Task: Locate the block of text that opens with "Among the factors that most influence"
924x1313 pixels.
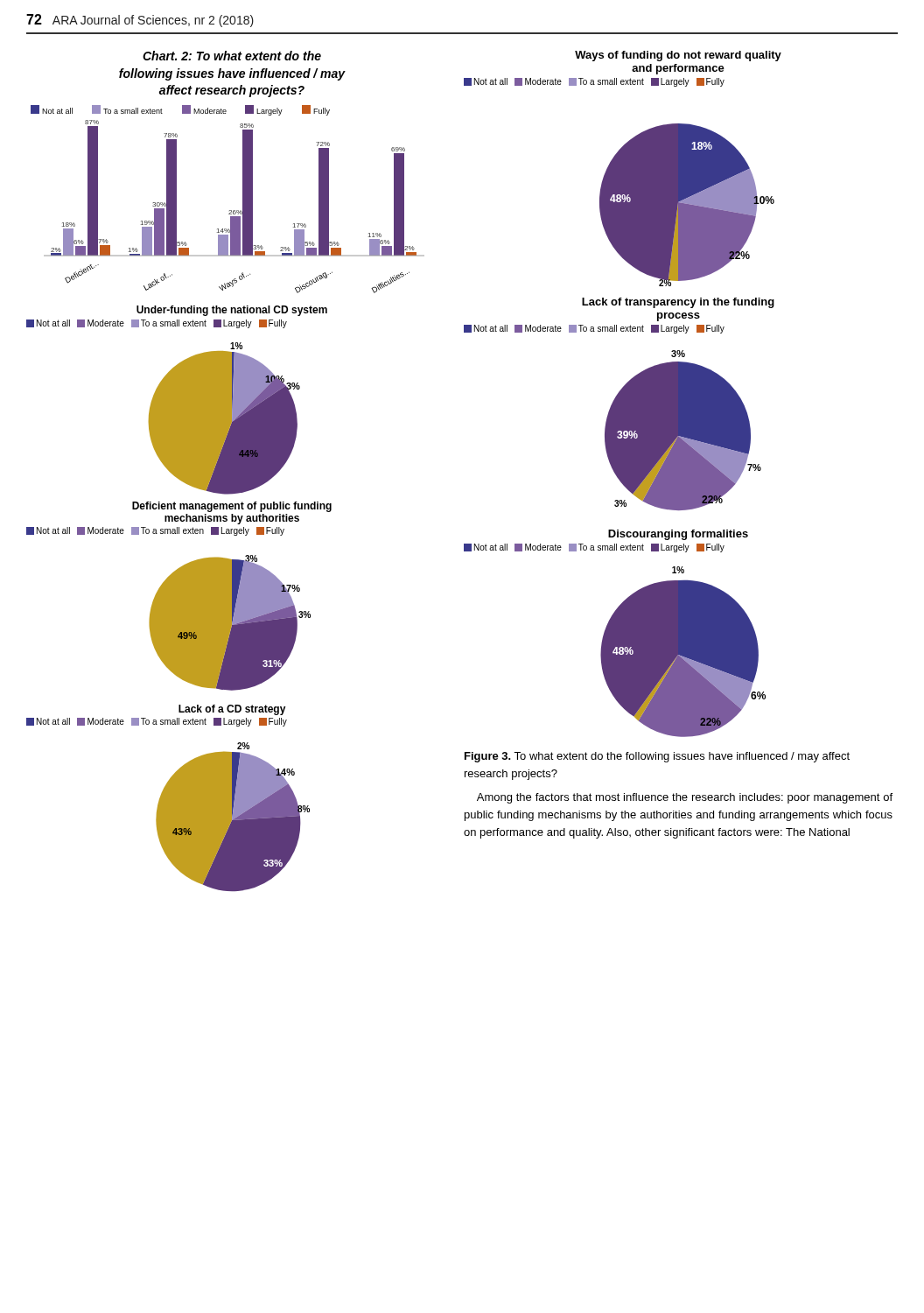Action: coord(678,815)
